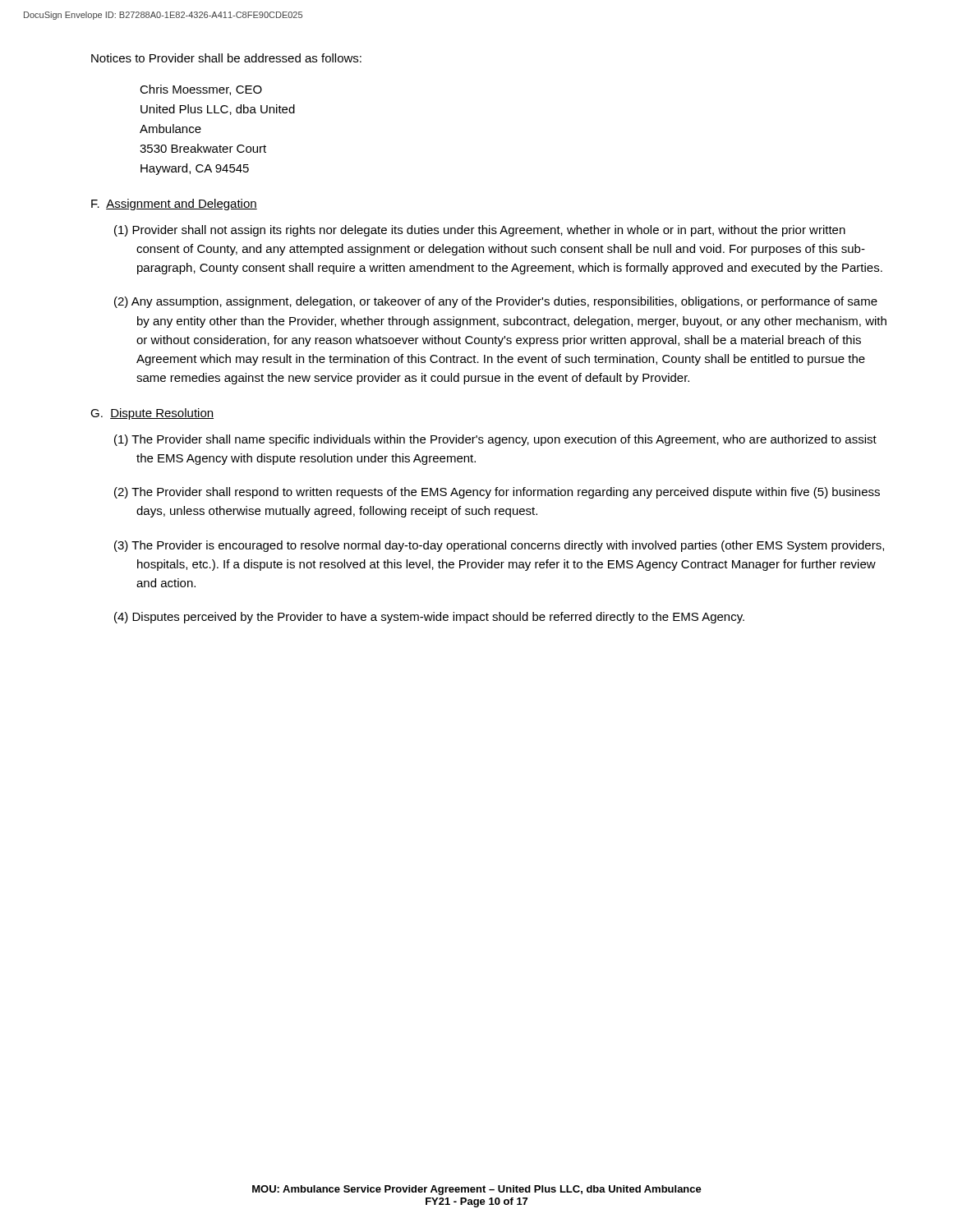Locate the text block starting "(2) Any assumption, assignment,"

pyautogui.click(x=500, y=339)
